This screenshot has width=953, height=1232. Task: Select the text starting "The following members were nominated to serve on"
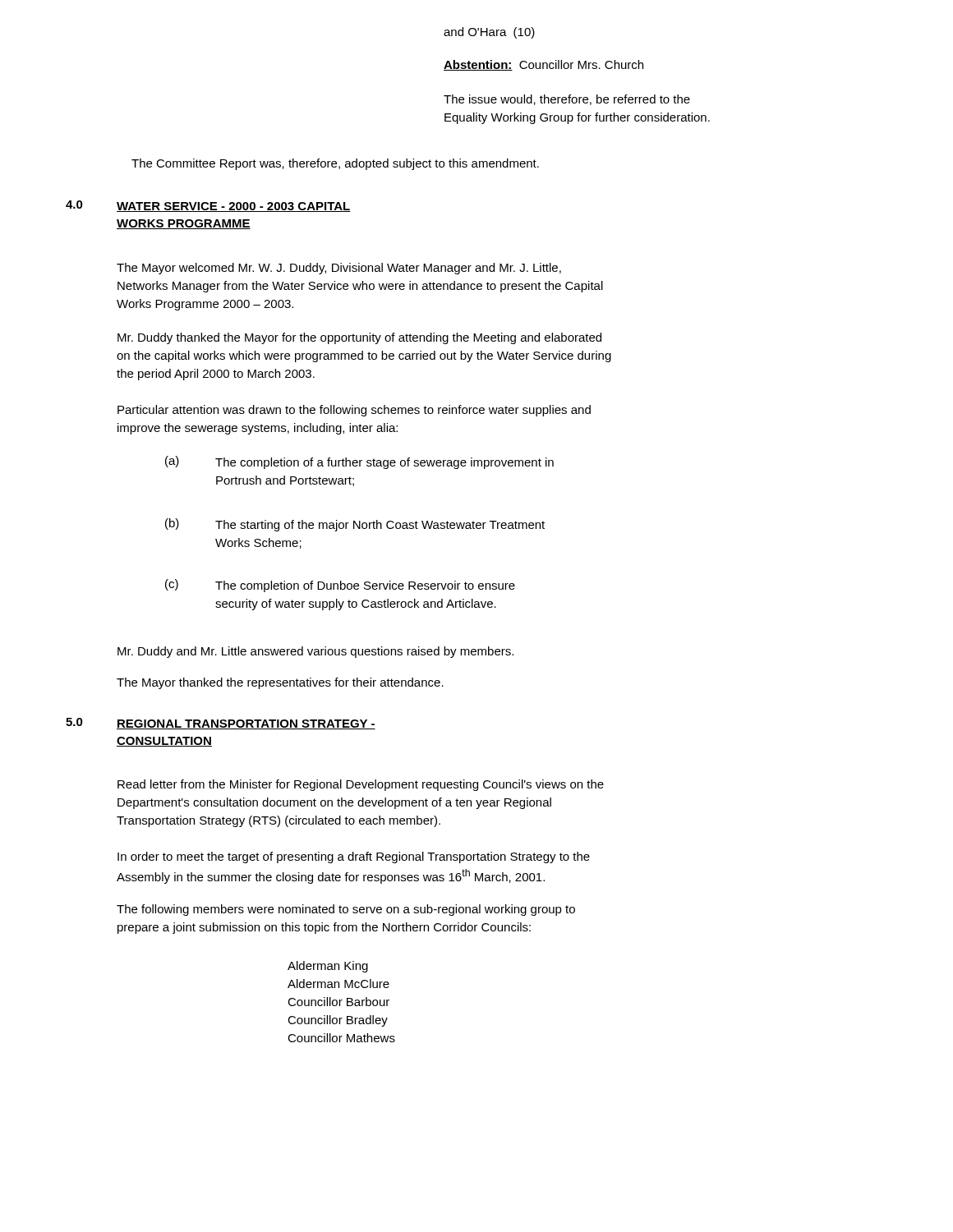pos(502,918)
